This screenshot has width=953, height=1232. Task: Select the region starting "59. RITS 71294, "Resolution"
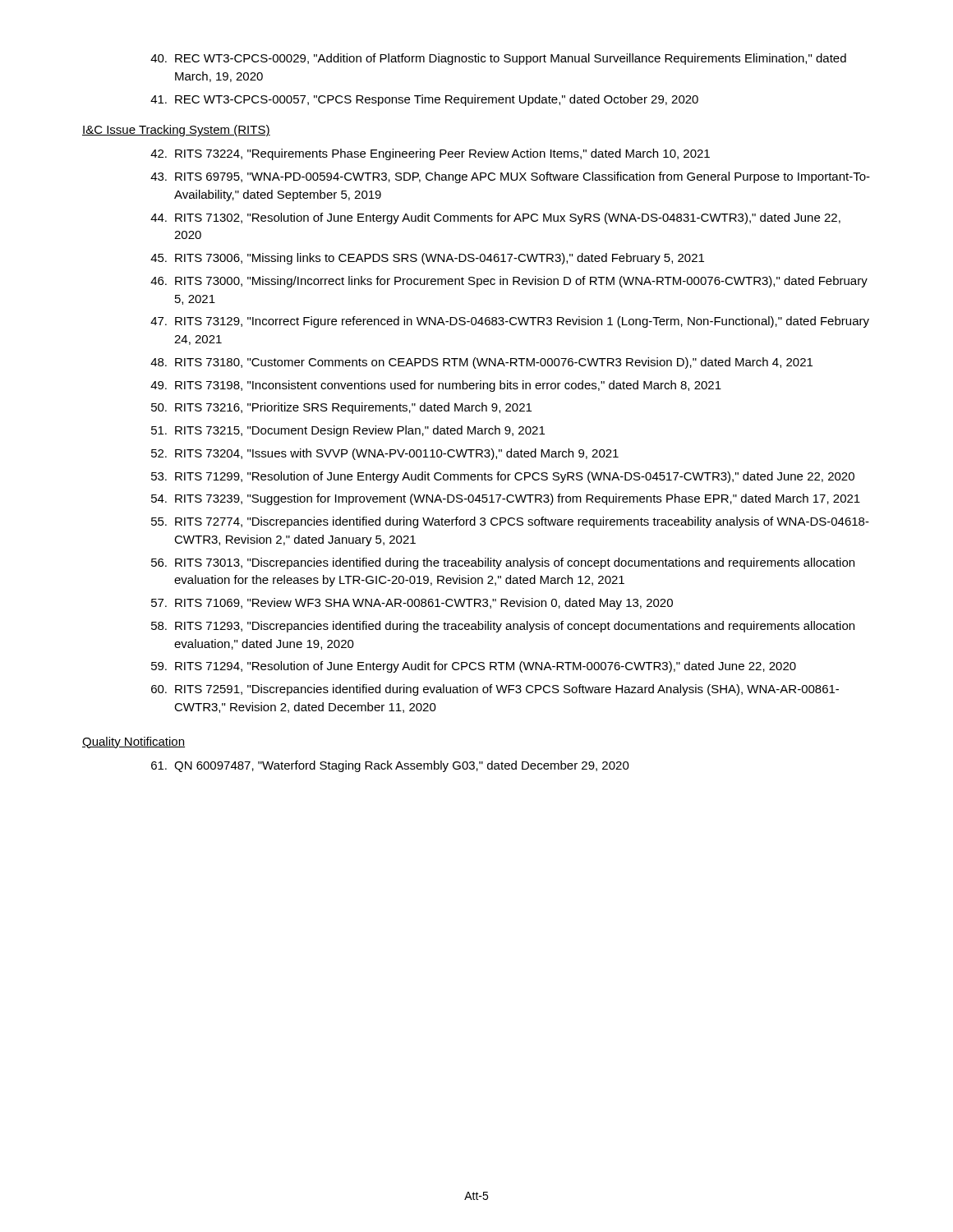click(501, 666)
